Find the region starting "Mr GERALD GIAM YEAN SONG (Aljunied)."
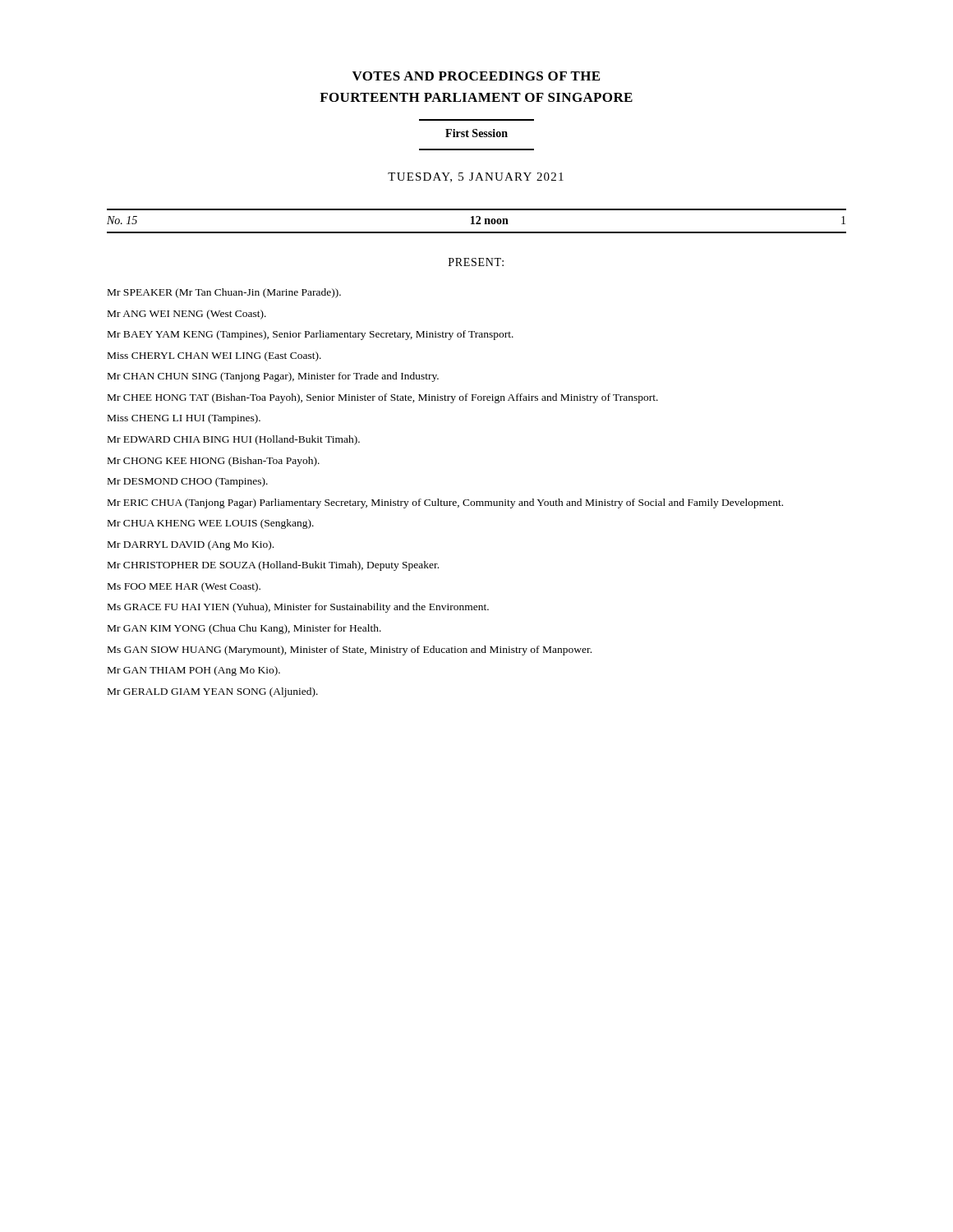 tap(213, 691)
